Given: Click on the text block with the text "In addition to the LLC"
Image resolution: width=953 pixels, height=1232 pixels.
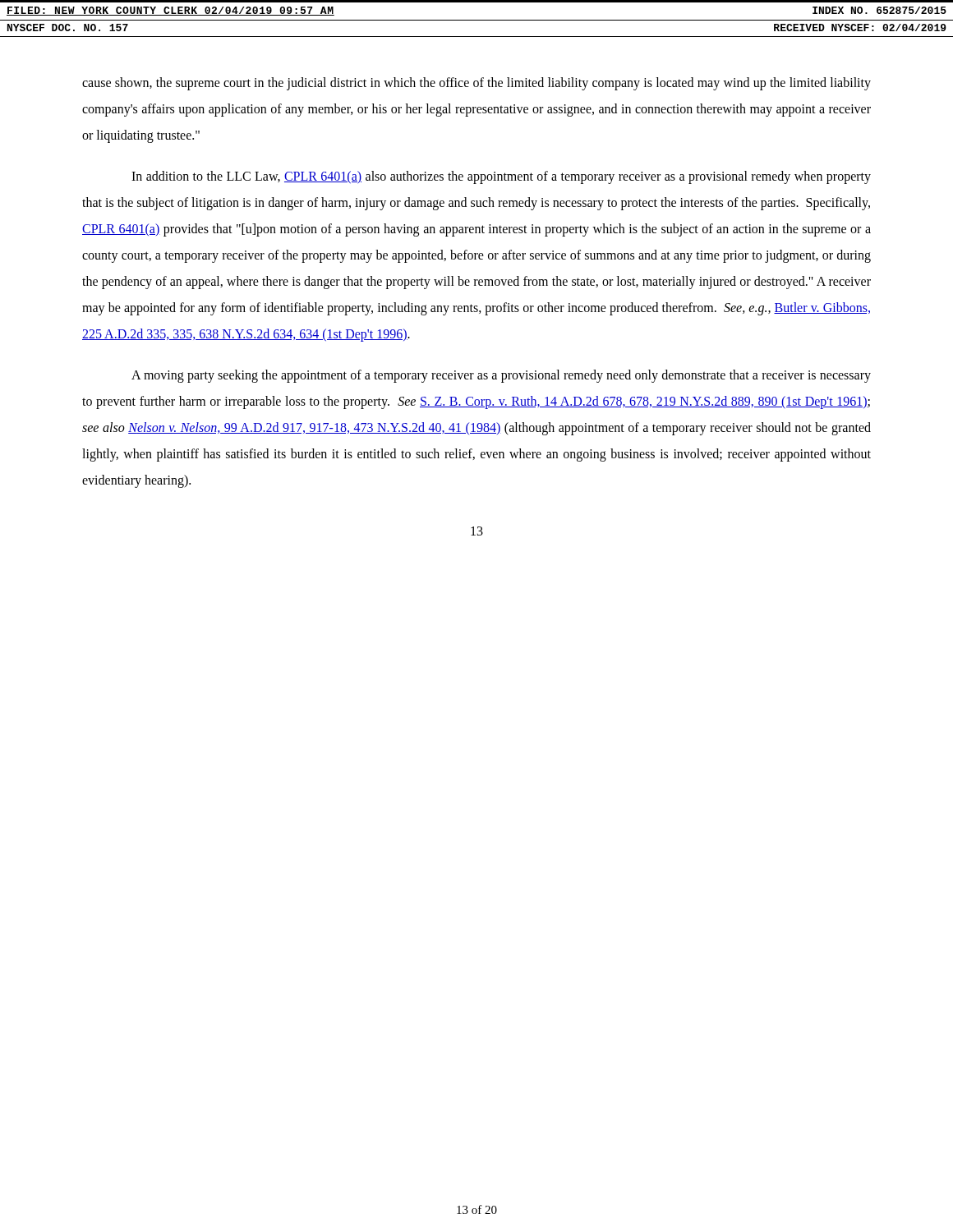Looking at the screenshot, I should (476, 255).
